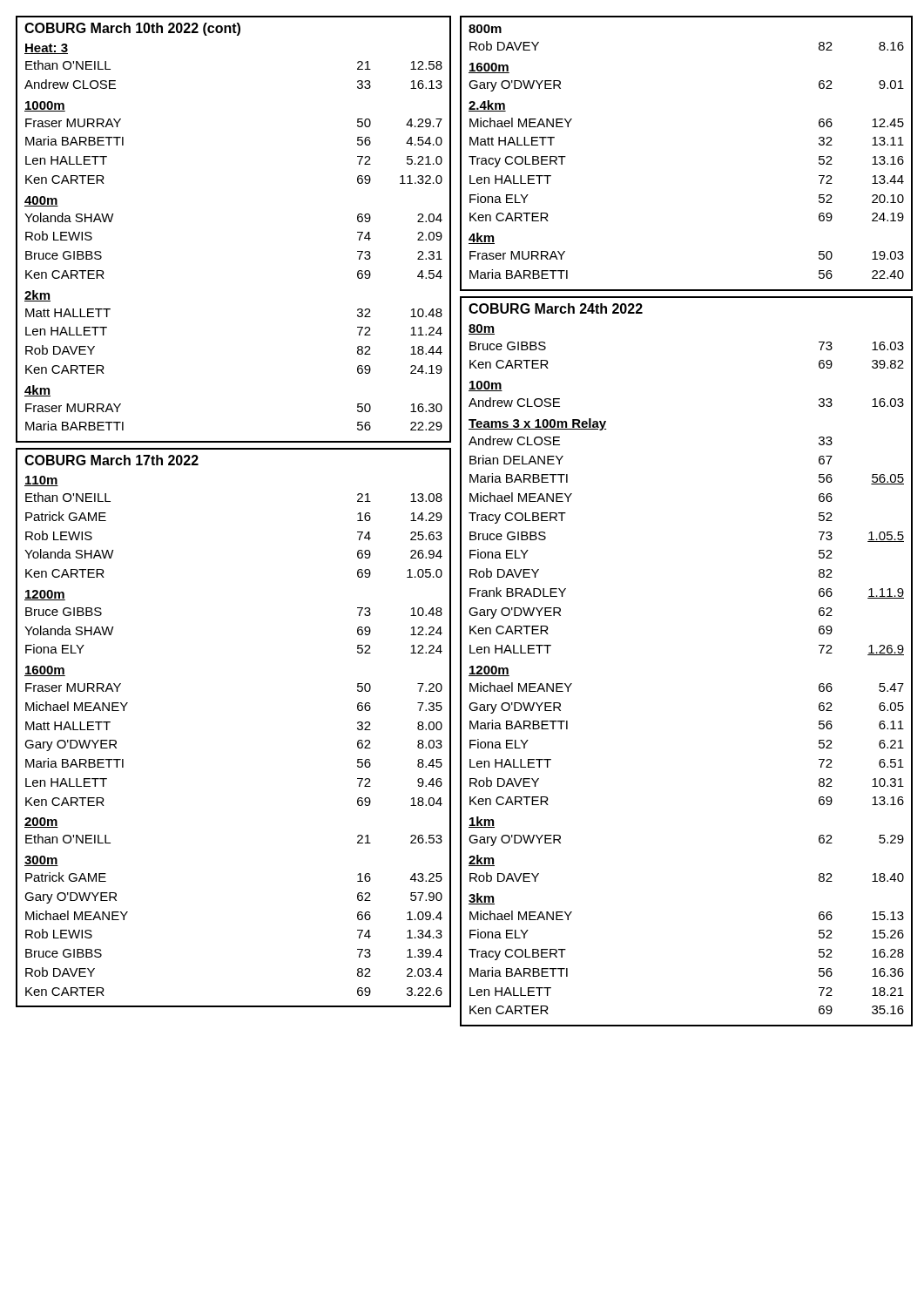
Task: Find the text block starting "Fiona ELY5220.10"
Action: click(499, 197)
